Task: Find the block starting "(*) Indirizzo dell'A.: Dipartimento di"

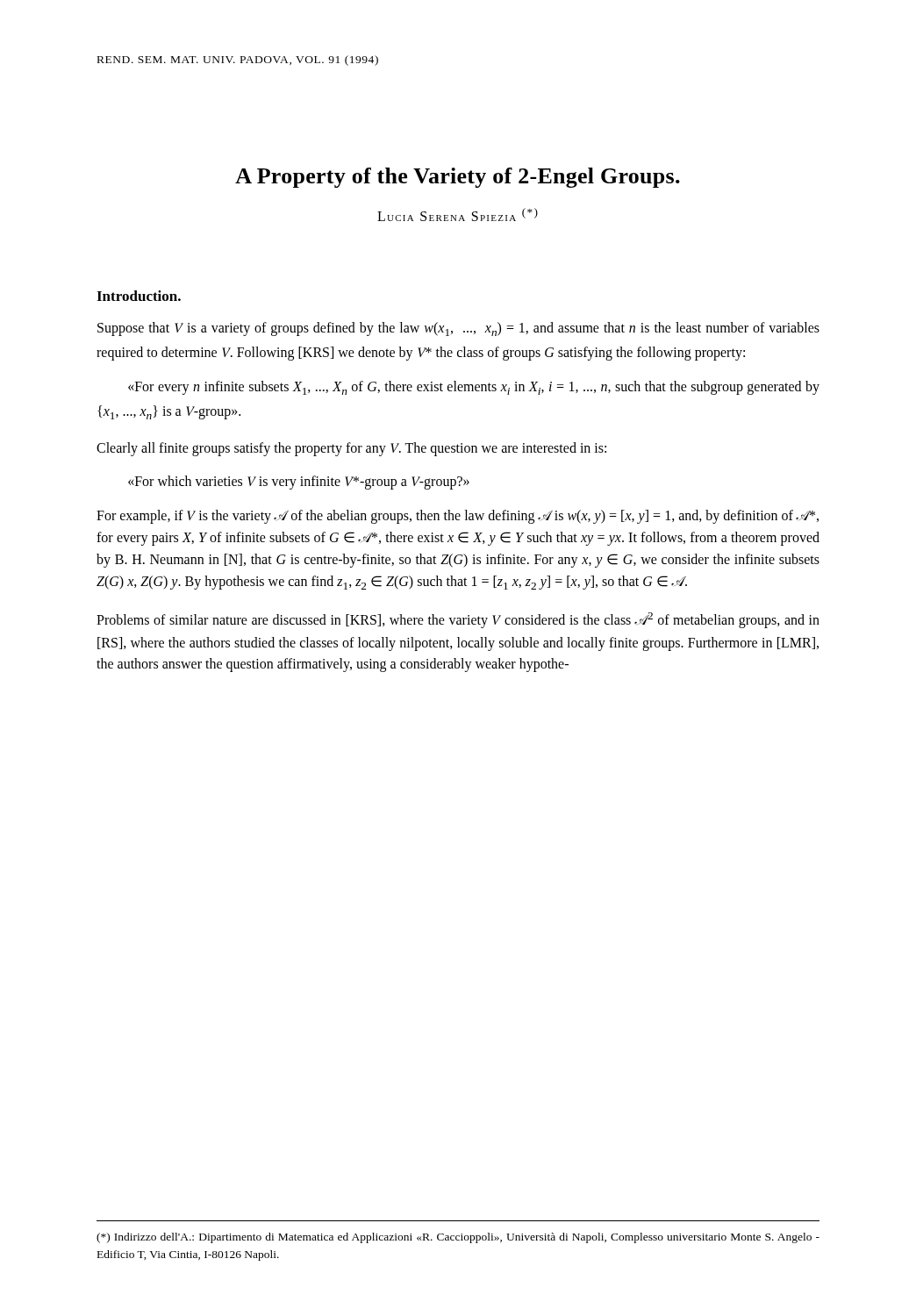Action: pyautogui.click(x=458, y=1245)
